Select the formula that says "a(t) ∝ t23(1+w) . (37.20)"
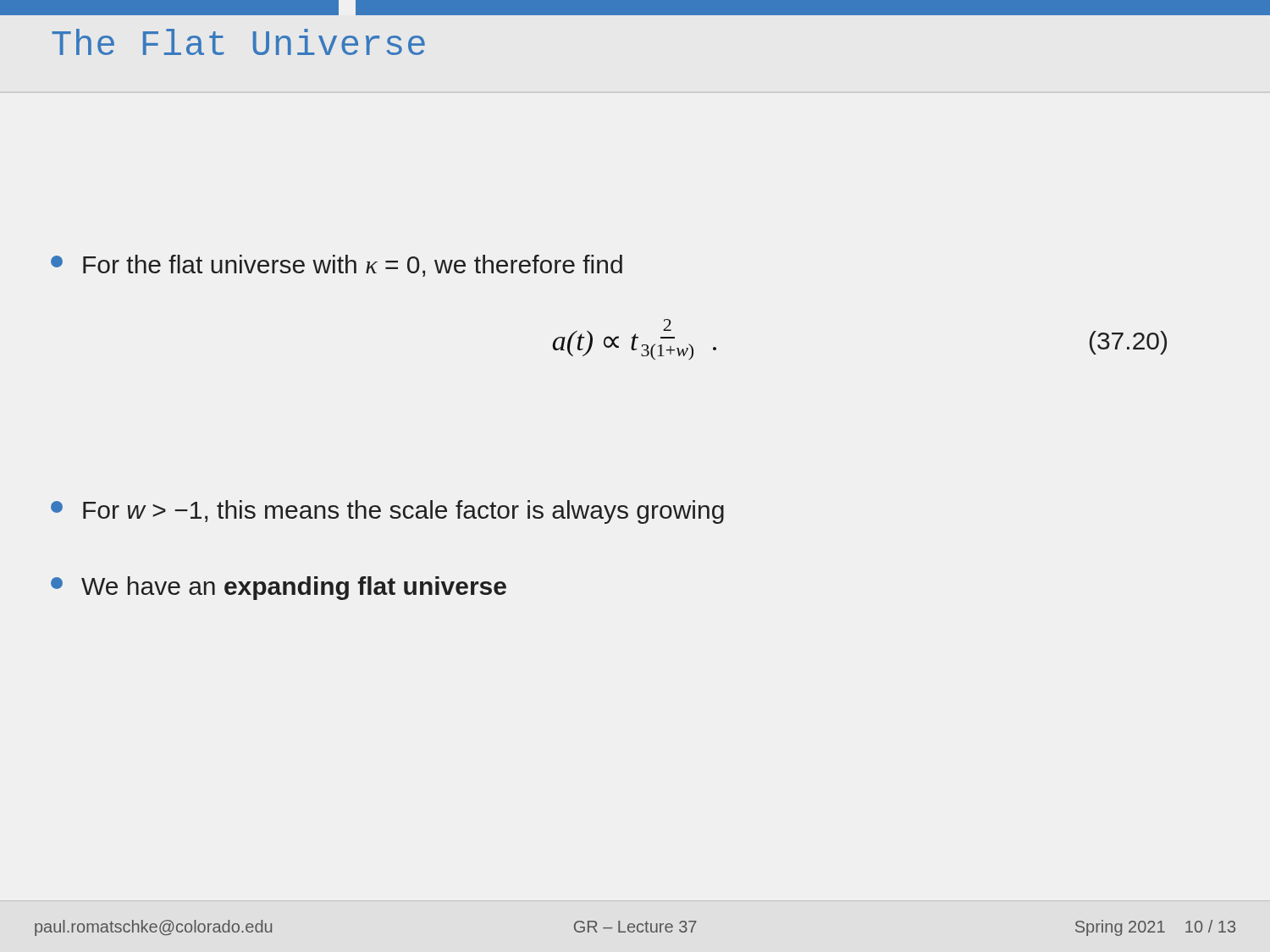The height and width of the screenshot is (952, 1270). click(635, 341)
